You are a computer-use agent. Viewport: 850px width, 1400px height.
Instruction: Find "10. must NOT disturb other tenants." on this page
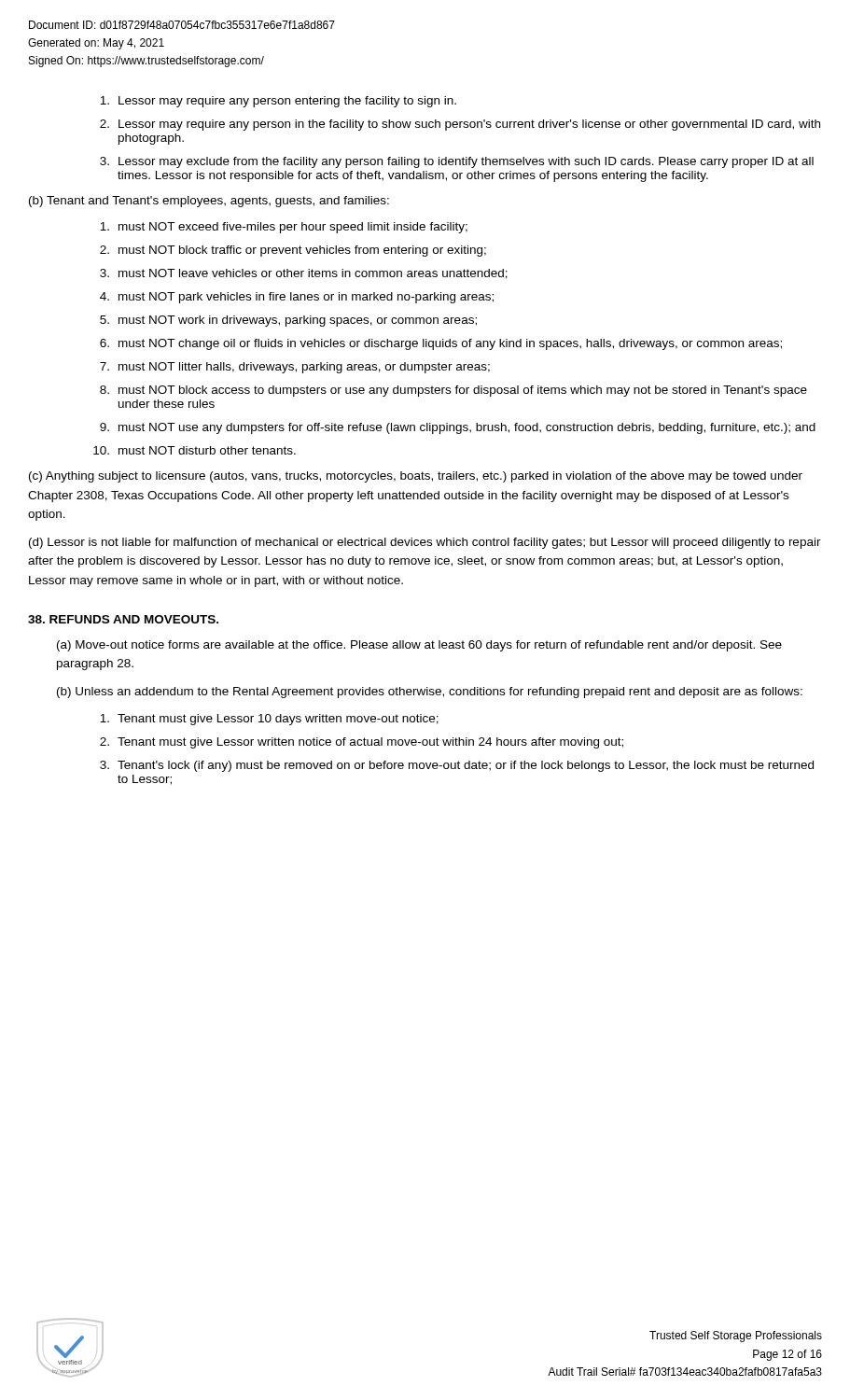195,450
